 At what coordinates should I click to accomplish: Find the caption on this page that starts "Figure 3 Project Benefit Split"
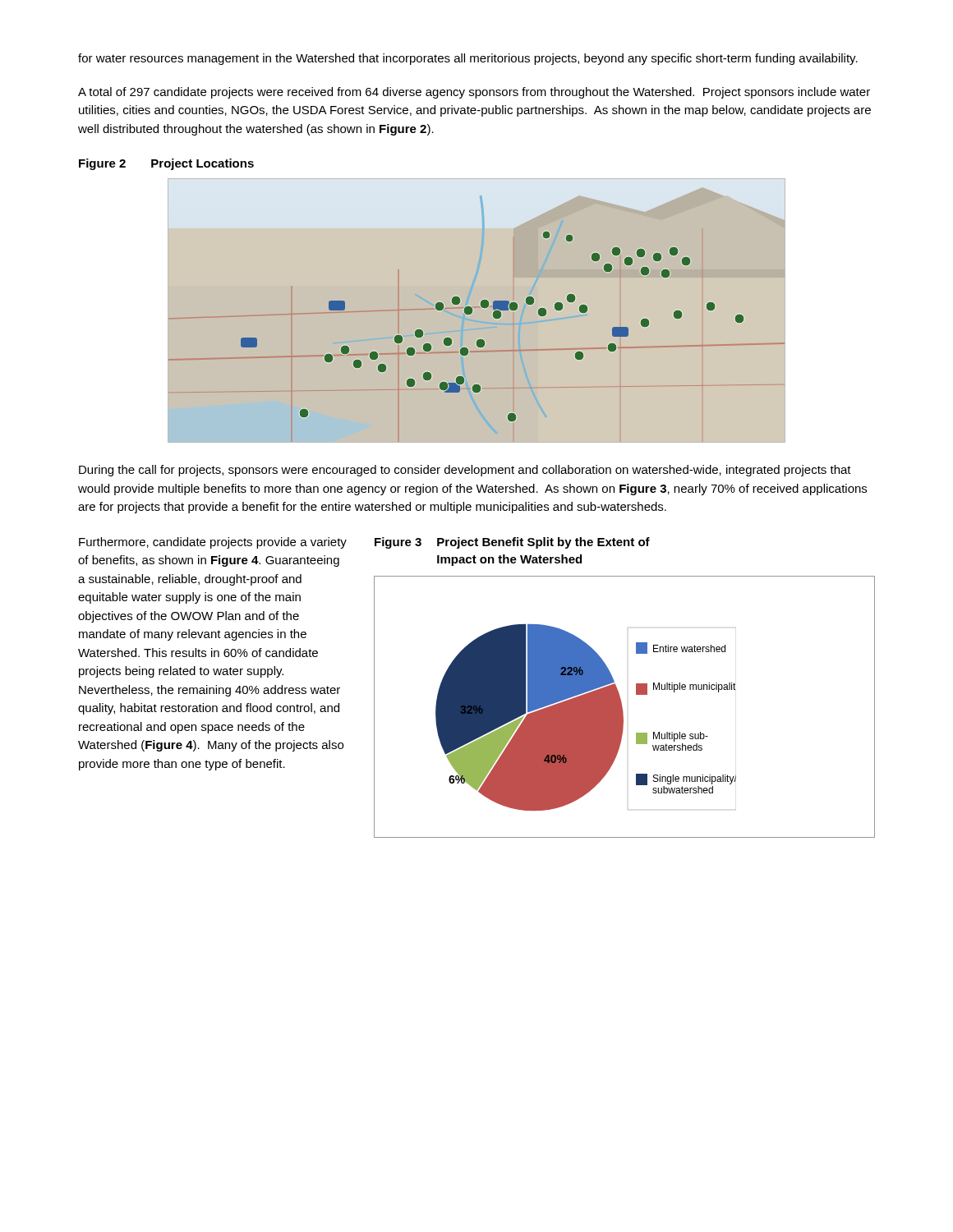pyautogui.click(x=624, y=550)
